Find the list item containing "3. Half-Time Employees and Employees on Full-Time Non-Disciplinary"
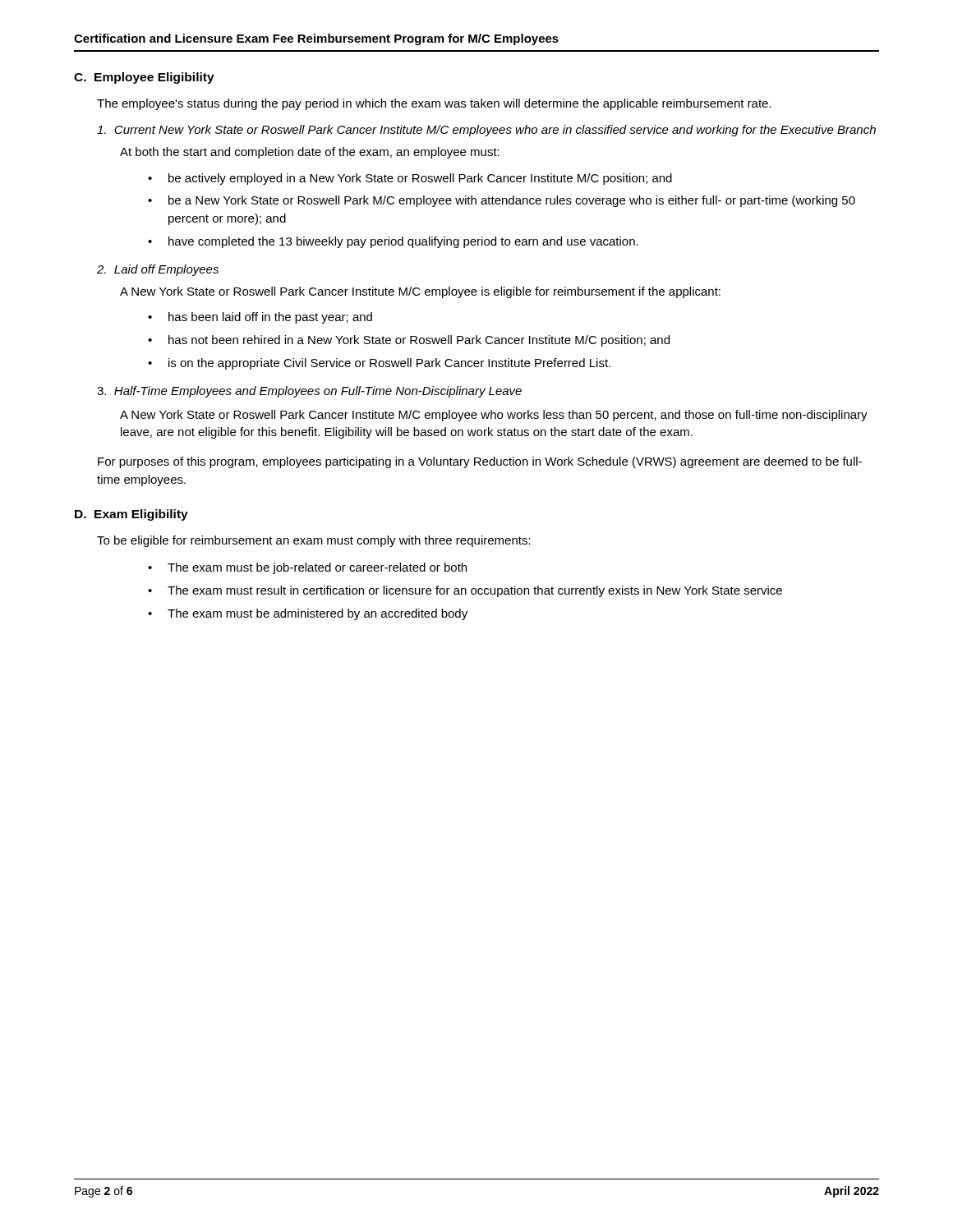This screenshot has width=953, height=1232. 309,390
